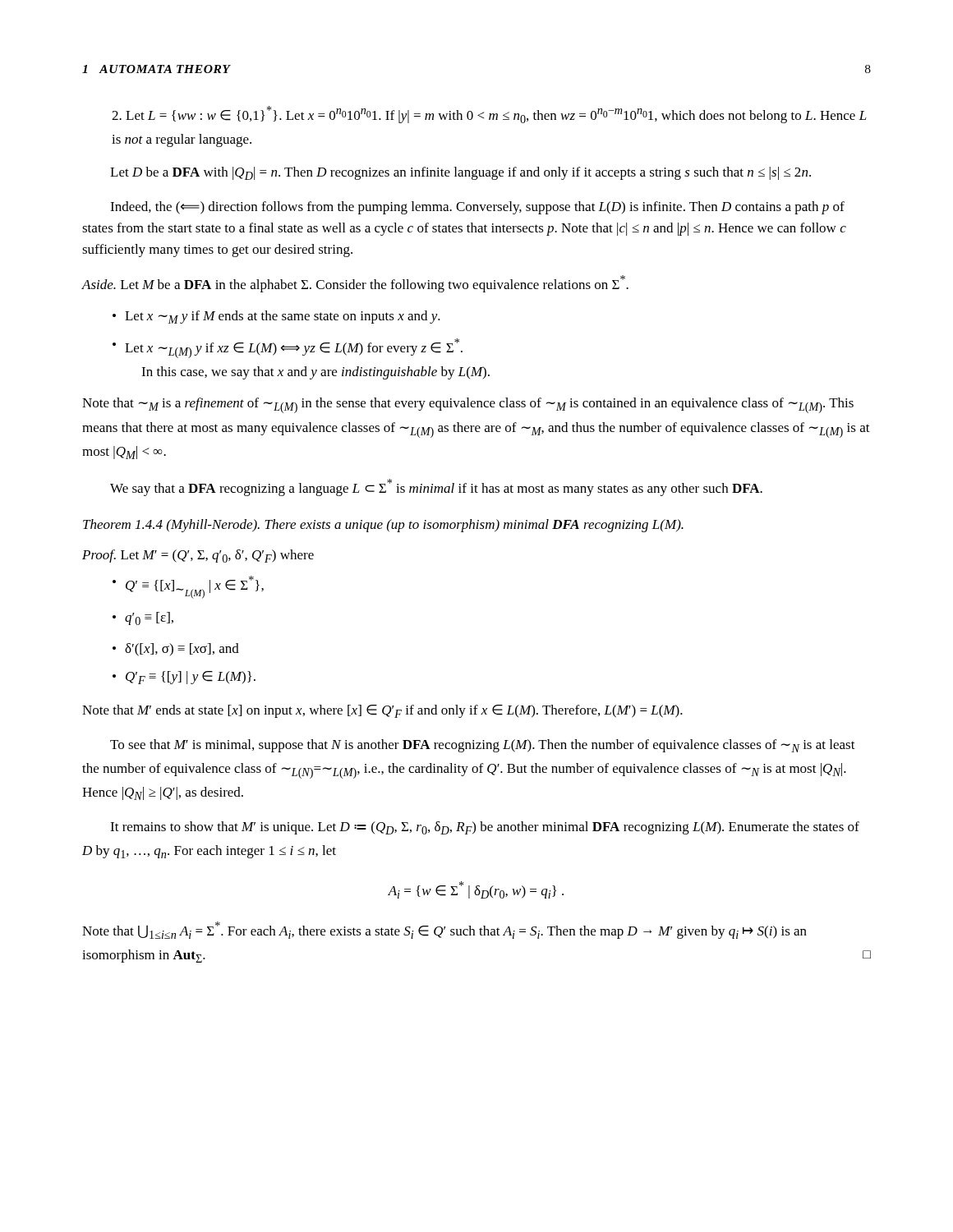This screenshot has height=1232, width=953.
Task: Click on the block starting "• Let x ∼M y if M"
Action: coord(276,317)
